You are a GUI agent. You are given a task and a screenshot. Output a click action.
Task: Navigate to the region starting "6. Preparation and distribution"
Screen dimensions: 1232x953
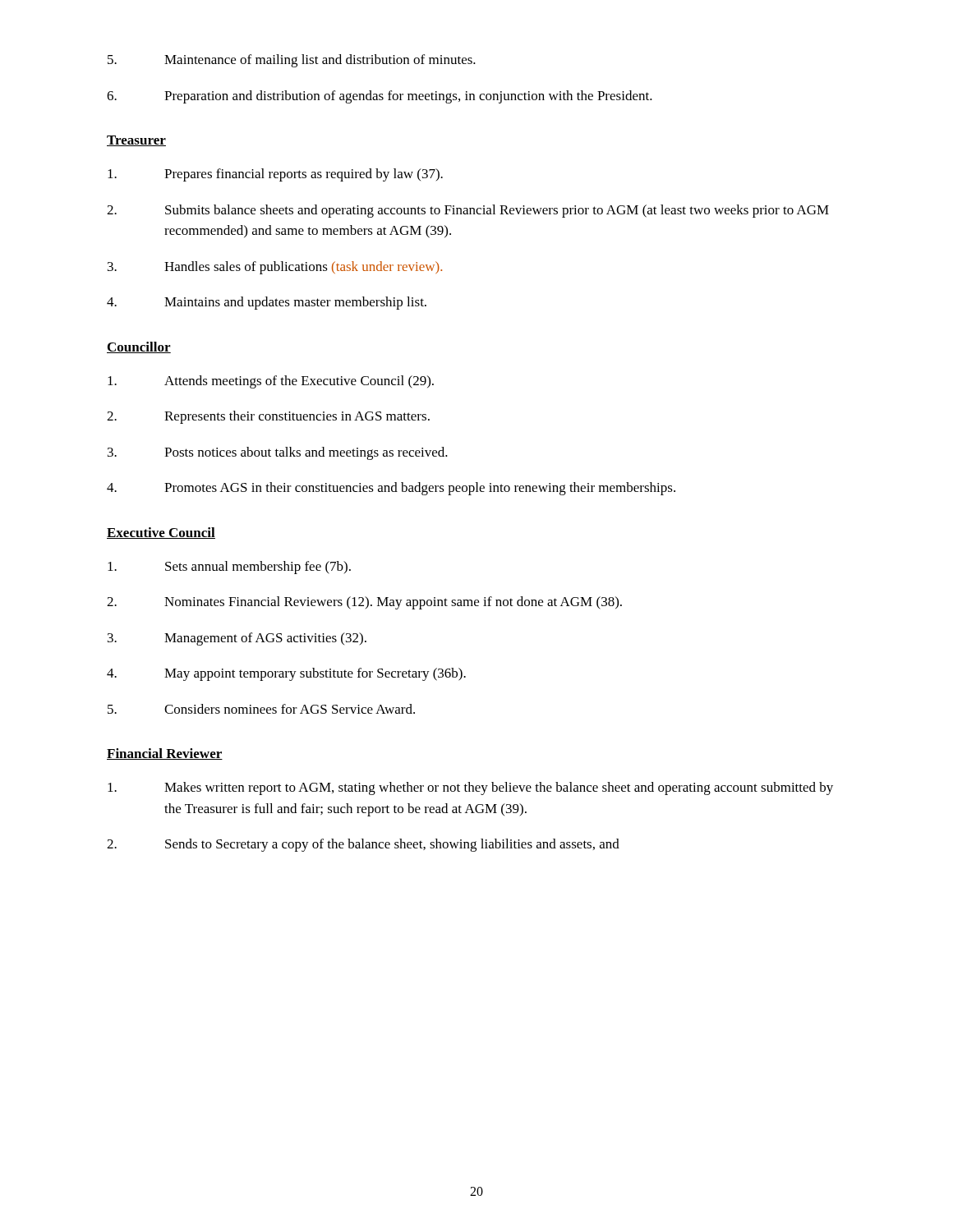476,95
